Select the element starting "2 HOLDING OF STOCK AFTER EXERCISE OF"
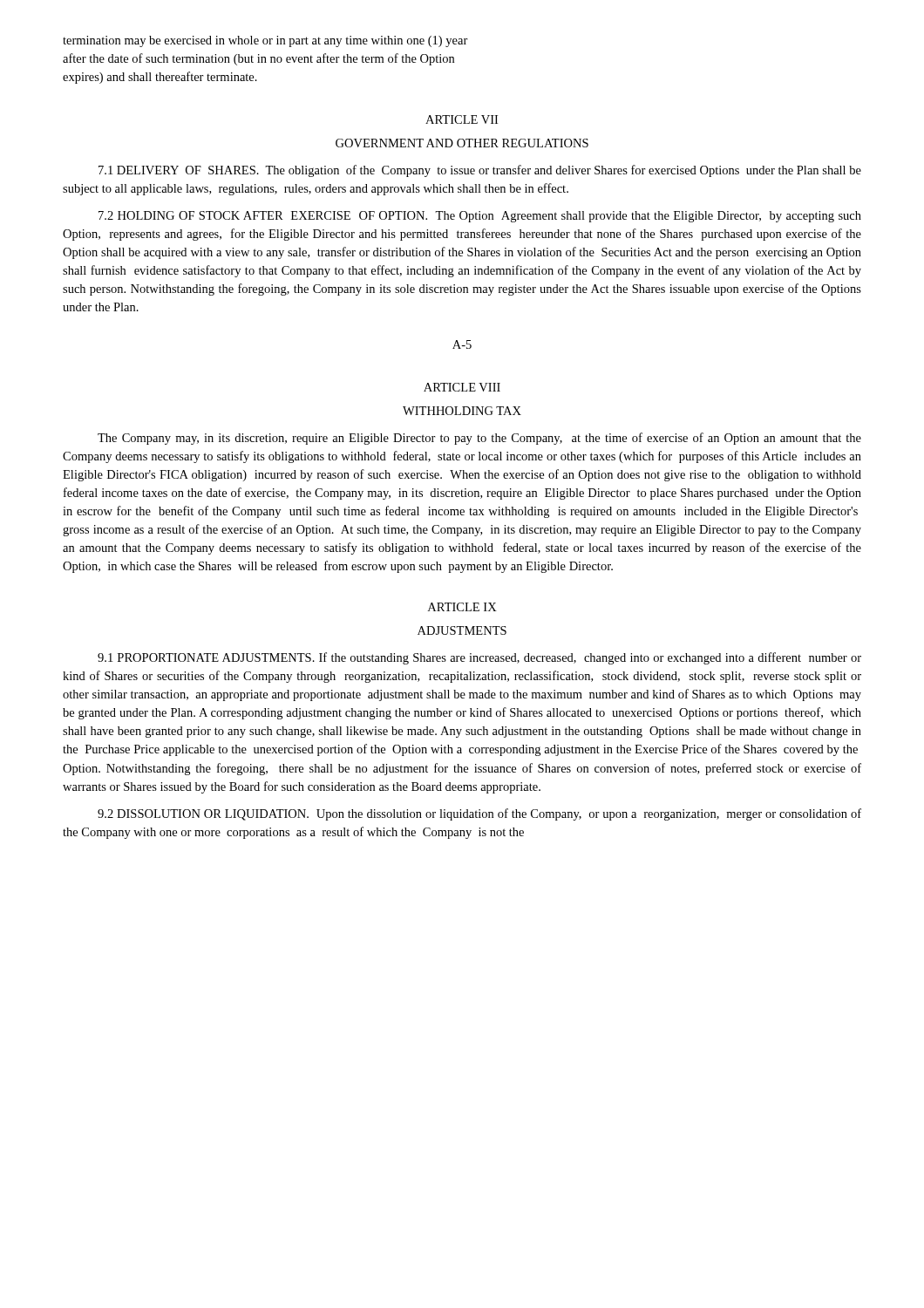 pyautogui.click(x=462, y=261)
